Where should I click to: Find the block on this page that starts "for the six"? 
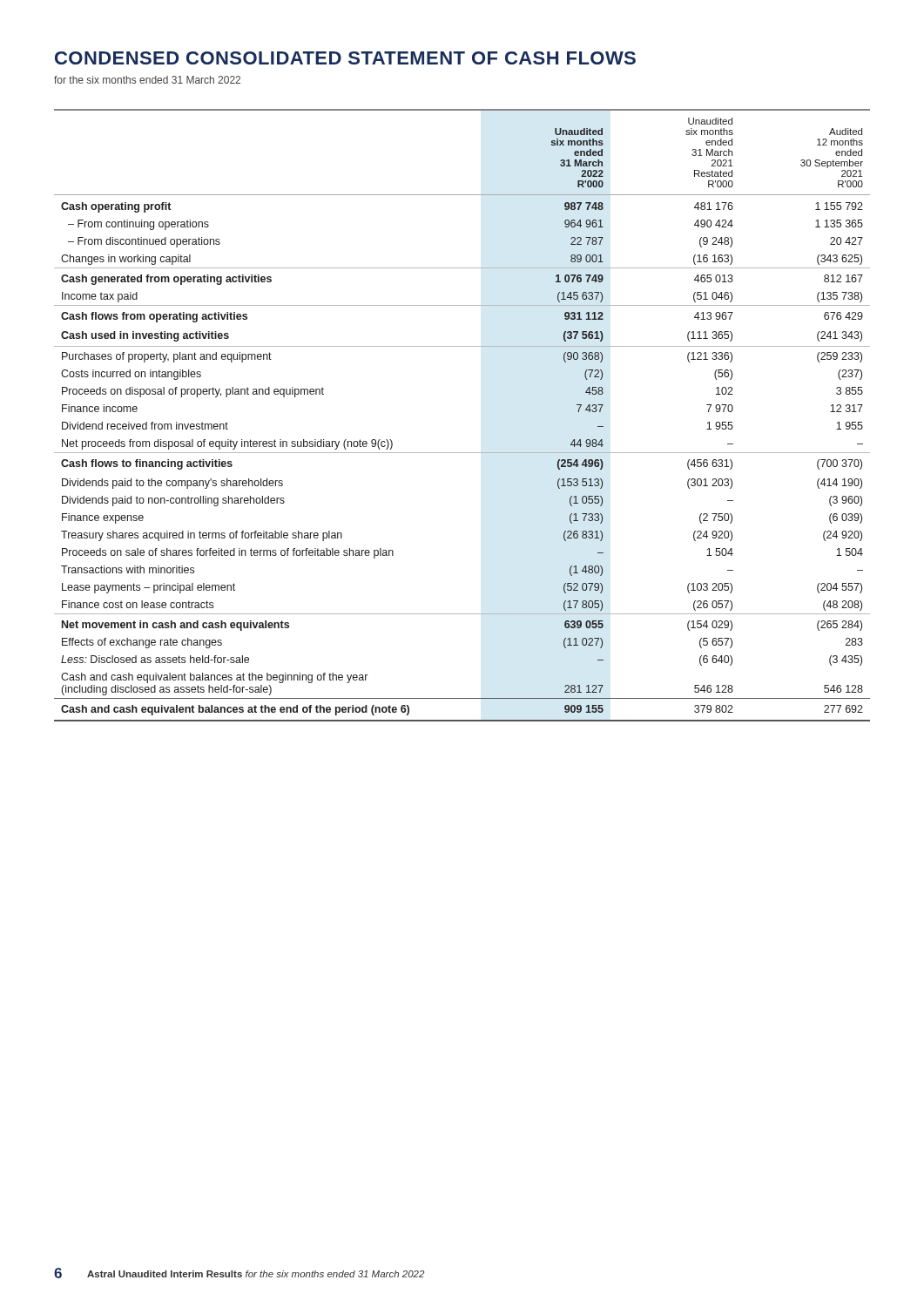(x=148, y=80)
